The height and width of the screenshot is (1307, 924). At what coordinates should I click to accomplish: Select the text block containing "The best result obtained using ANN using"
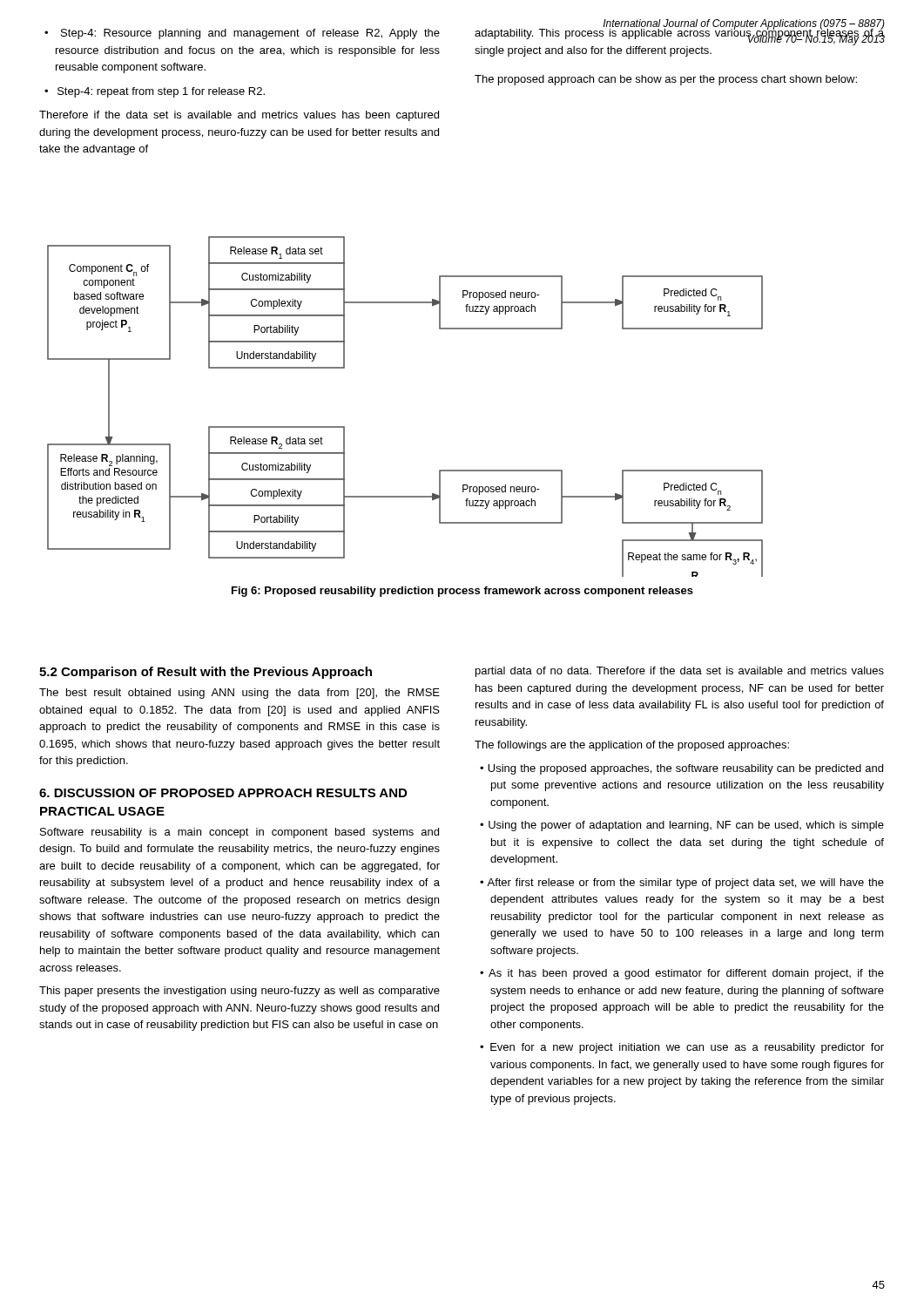(240, 726)
